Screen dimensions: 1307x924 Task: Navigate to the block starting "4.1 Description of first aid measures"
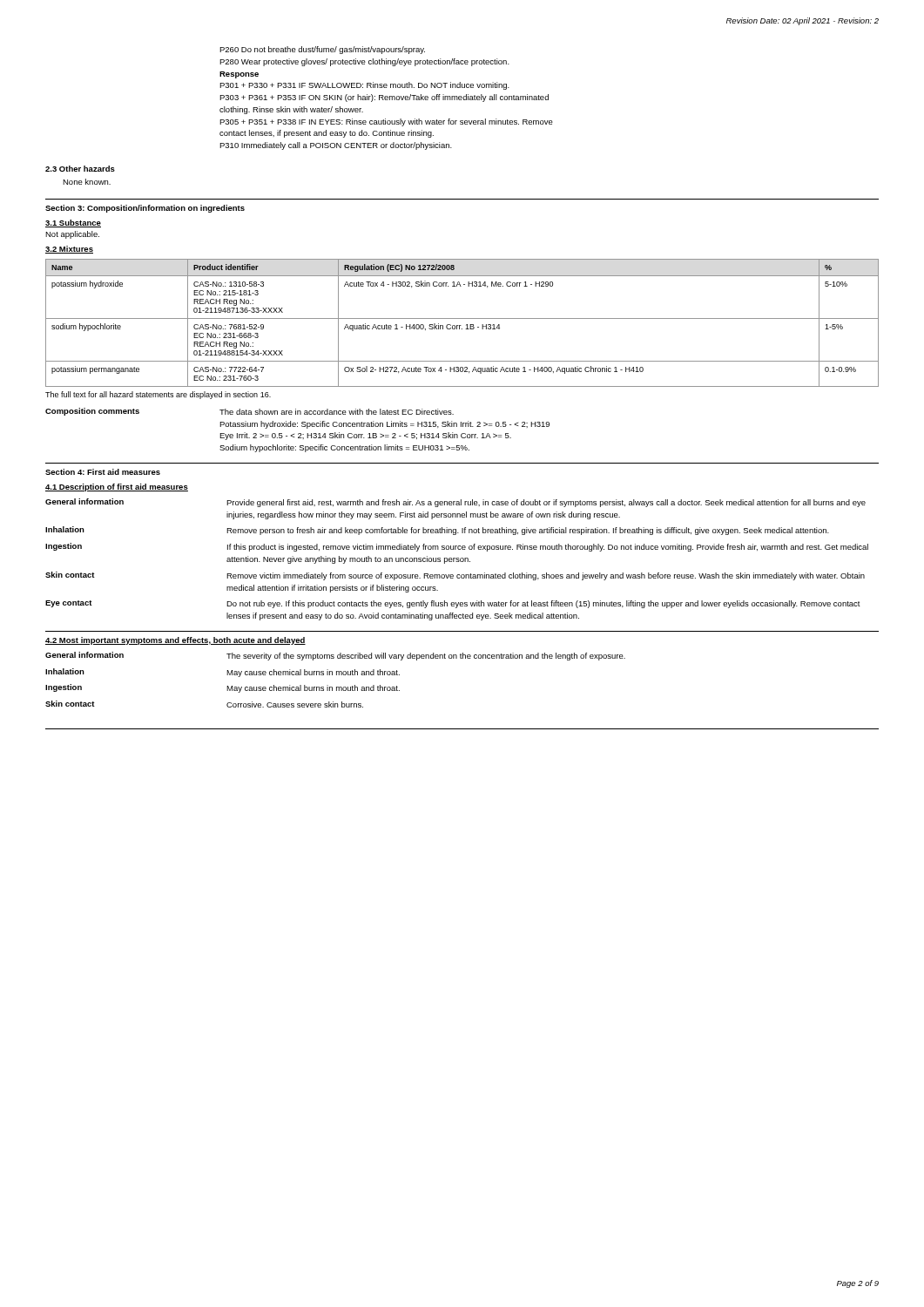(x=117, y=487)
